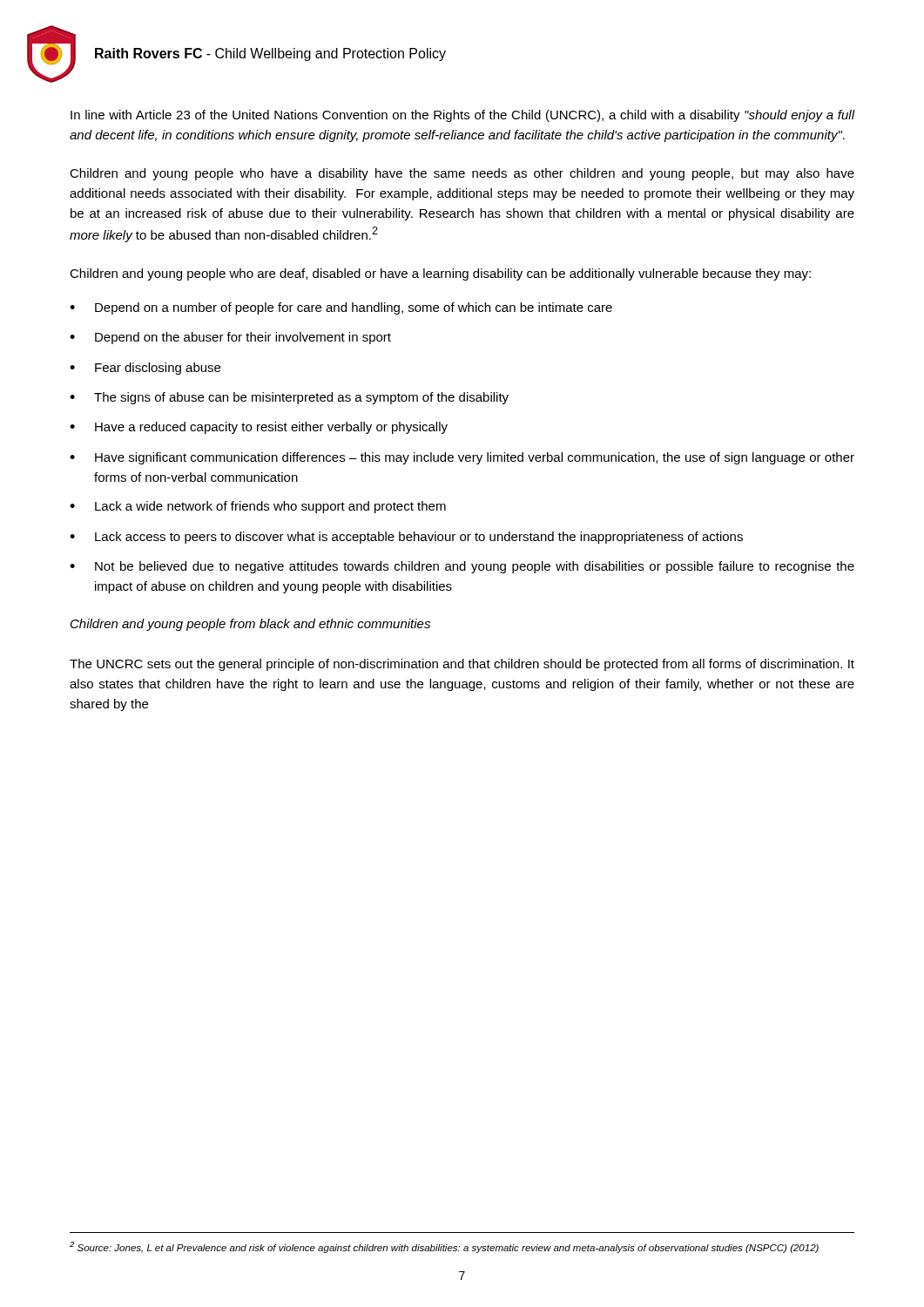Select the list item that reads "• Lack access to peers to discover what"
The width and height of the screenshot is (924, 1307).
(x=462, y=537)
